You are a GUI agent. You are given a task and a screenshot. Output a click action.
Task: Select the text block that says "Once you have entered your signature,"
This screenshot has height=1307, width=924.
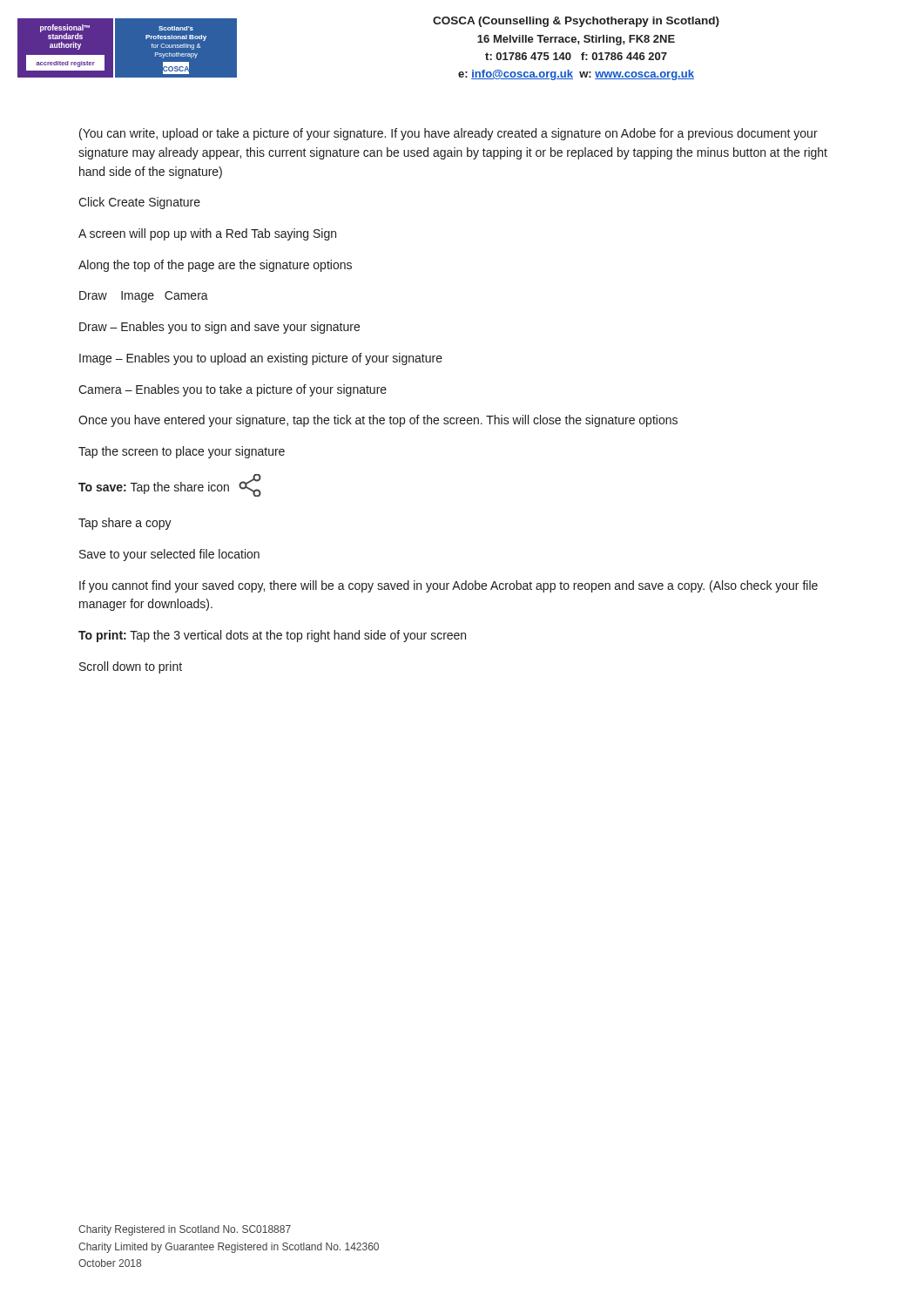pos(462,421)
